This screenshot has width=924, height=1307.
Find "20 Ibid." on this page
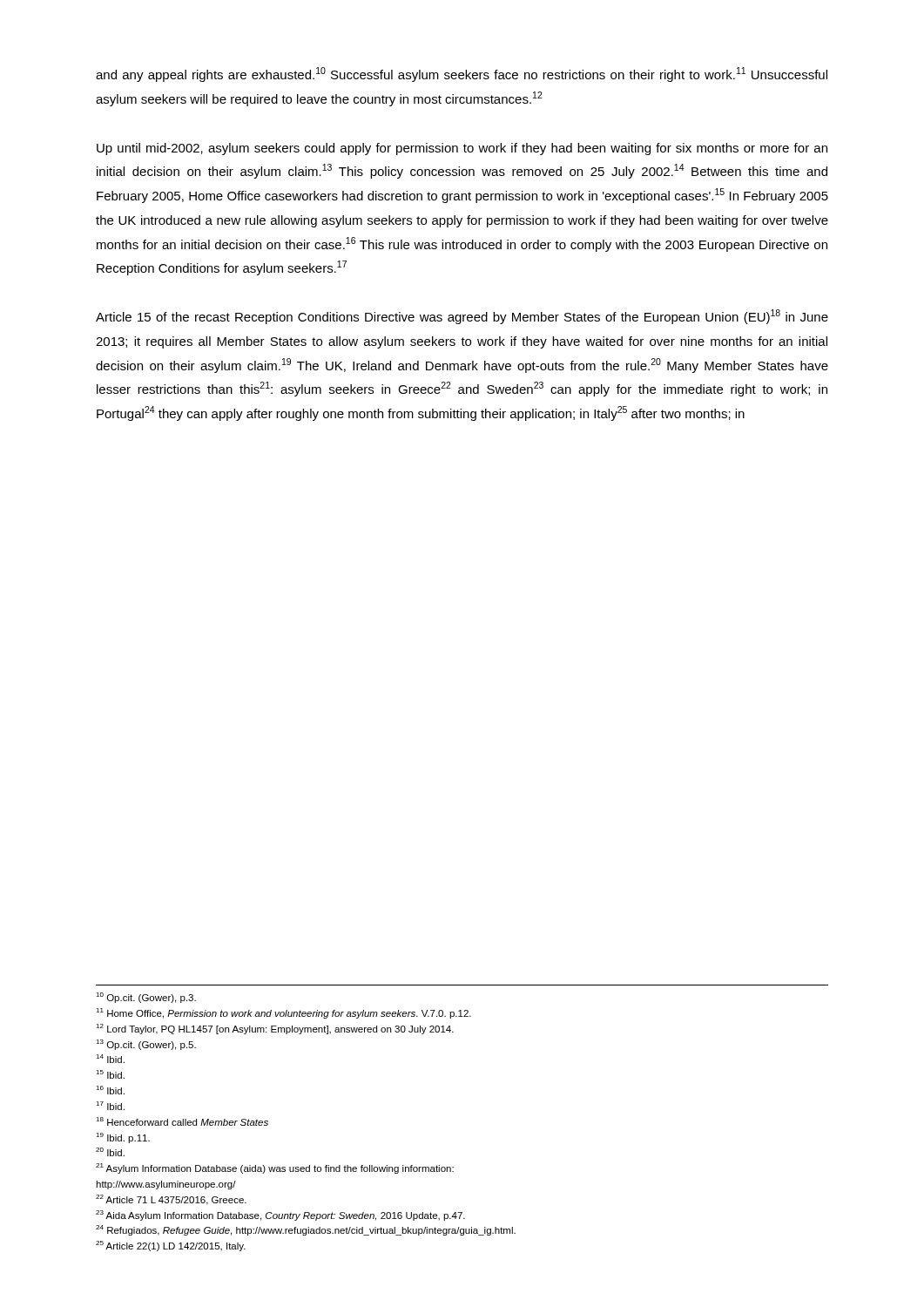click(x=111, y=1152)
